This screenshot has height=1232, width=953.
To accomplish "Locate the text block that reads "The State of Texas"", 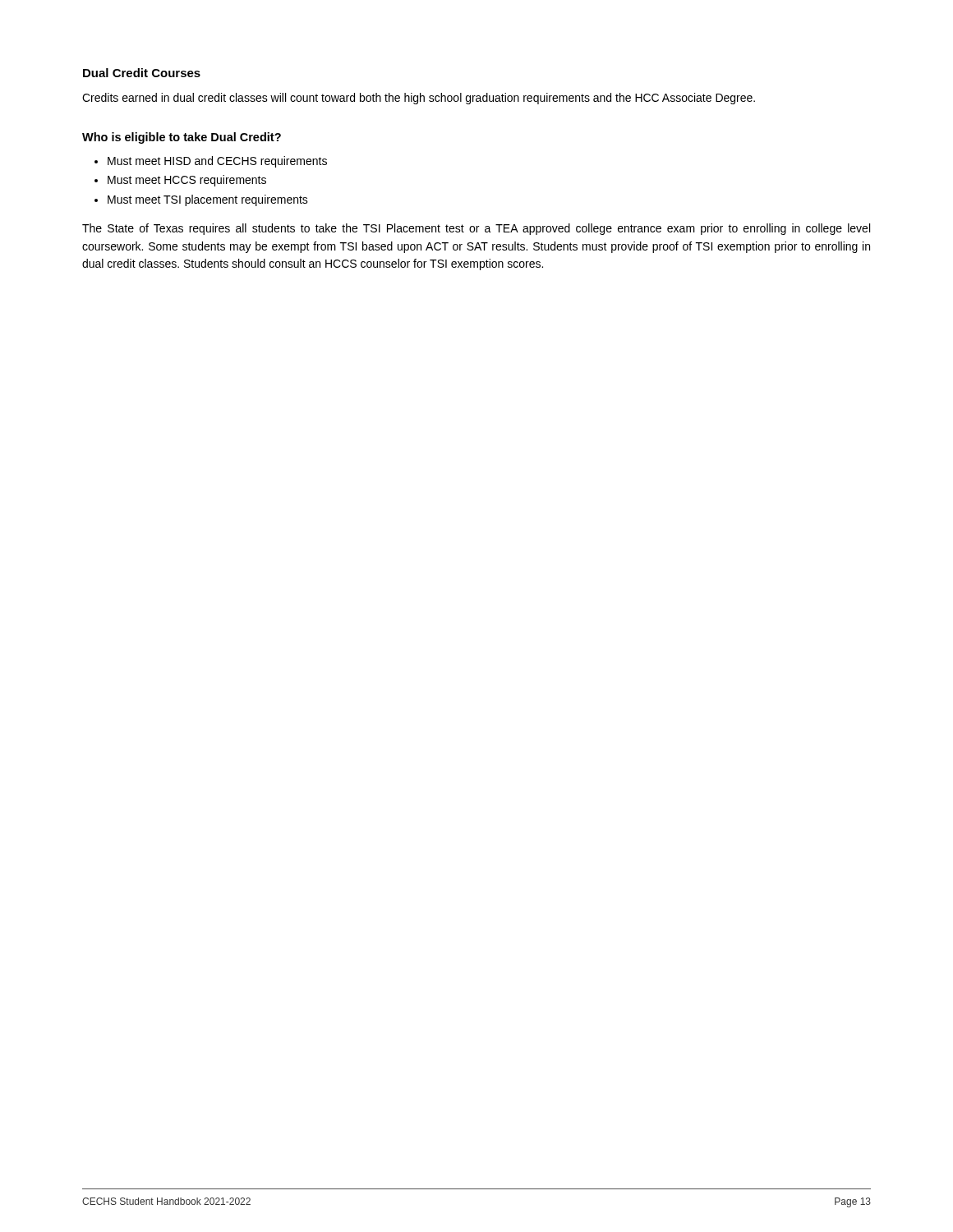I will click(x=476, y=246).
